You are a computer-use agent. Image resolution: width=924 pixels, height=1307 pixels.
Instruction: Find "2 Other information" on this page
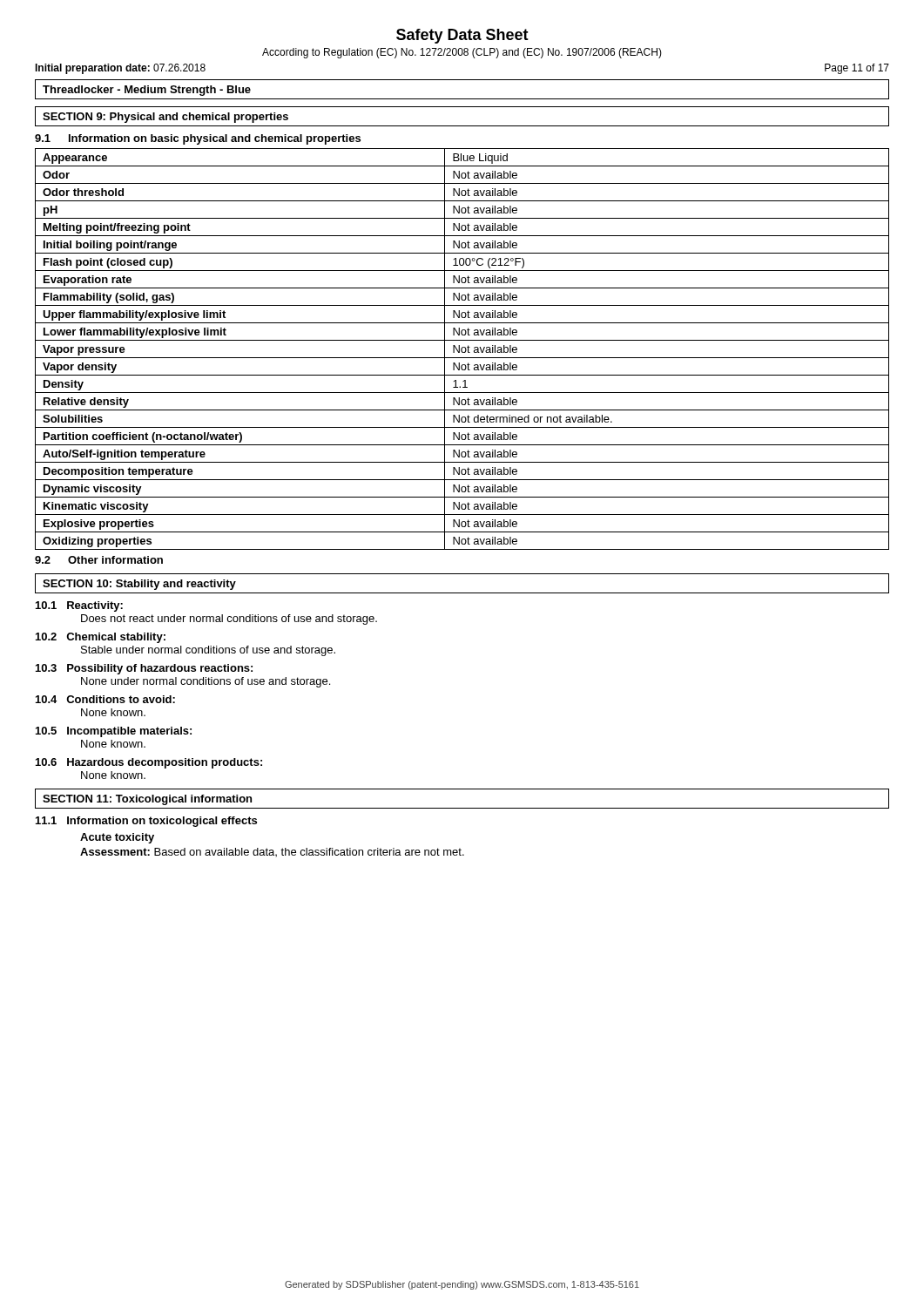(x=99, y=560)
